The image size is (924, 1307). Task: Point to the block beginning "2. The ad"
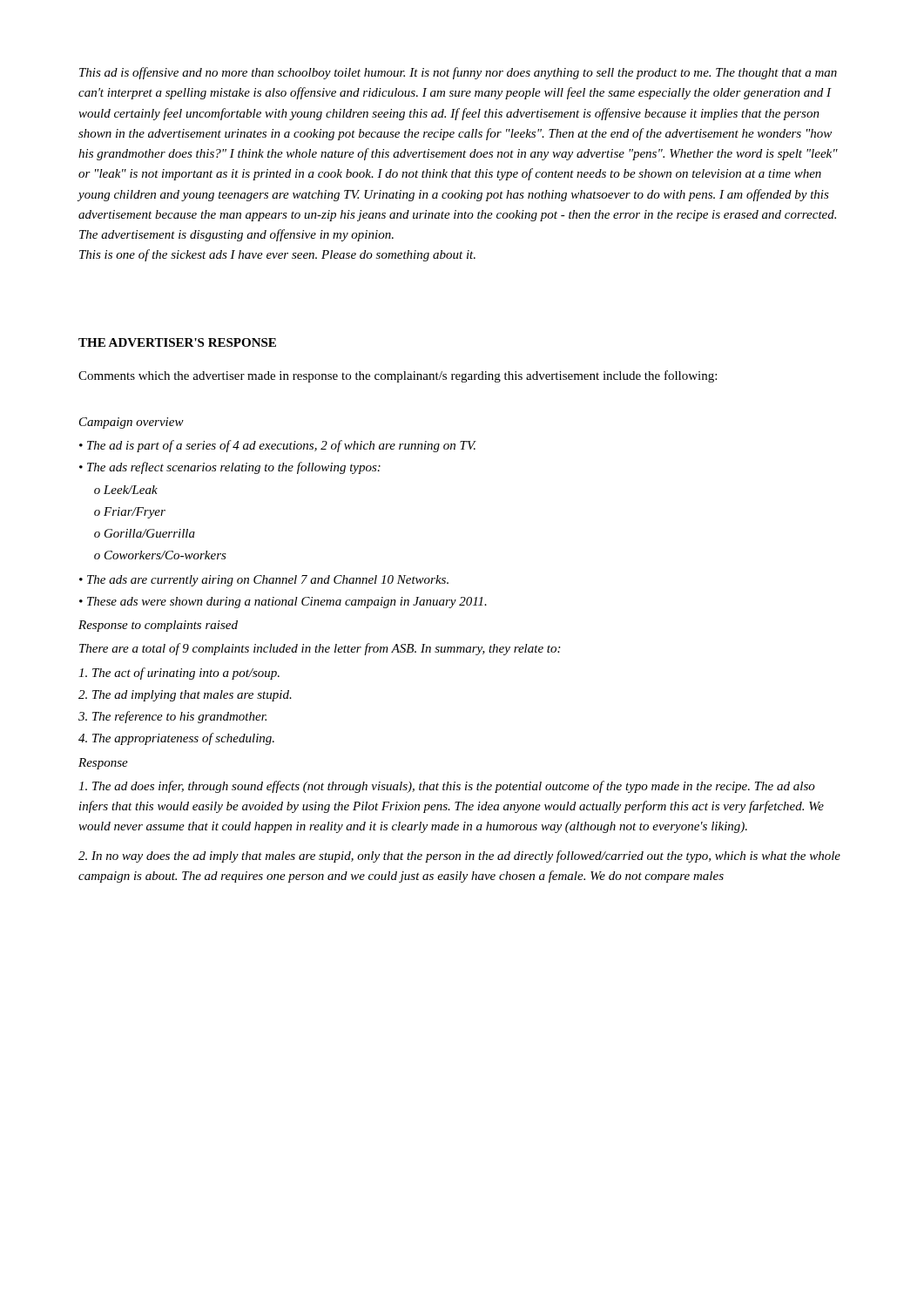185,694
